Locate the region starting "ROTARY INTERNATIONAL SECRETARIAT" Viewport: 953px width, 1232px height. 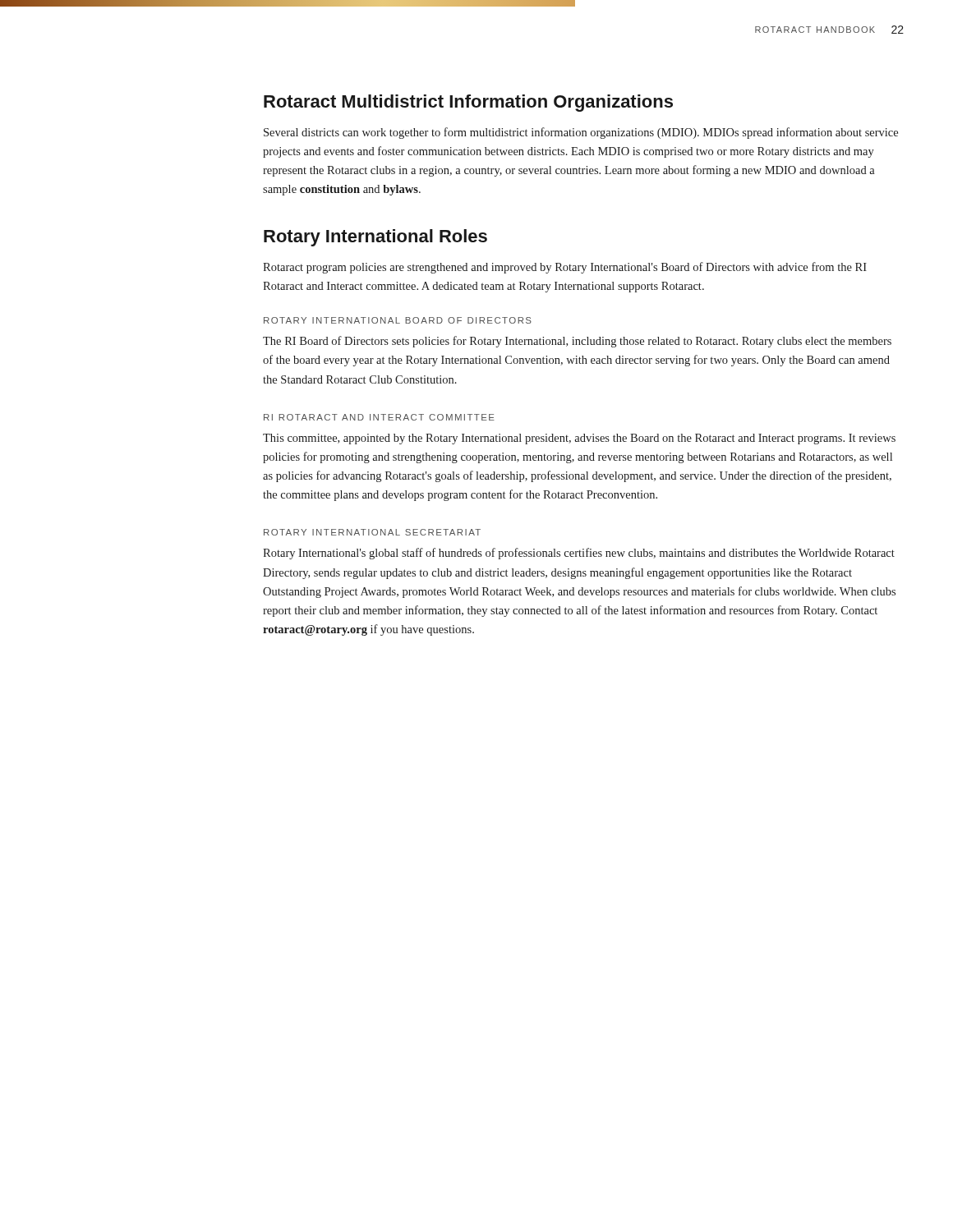tap(372, 533)
